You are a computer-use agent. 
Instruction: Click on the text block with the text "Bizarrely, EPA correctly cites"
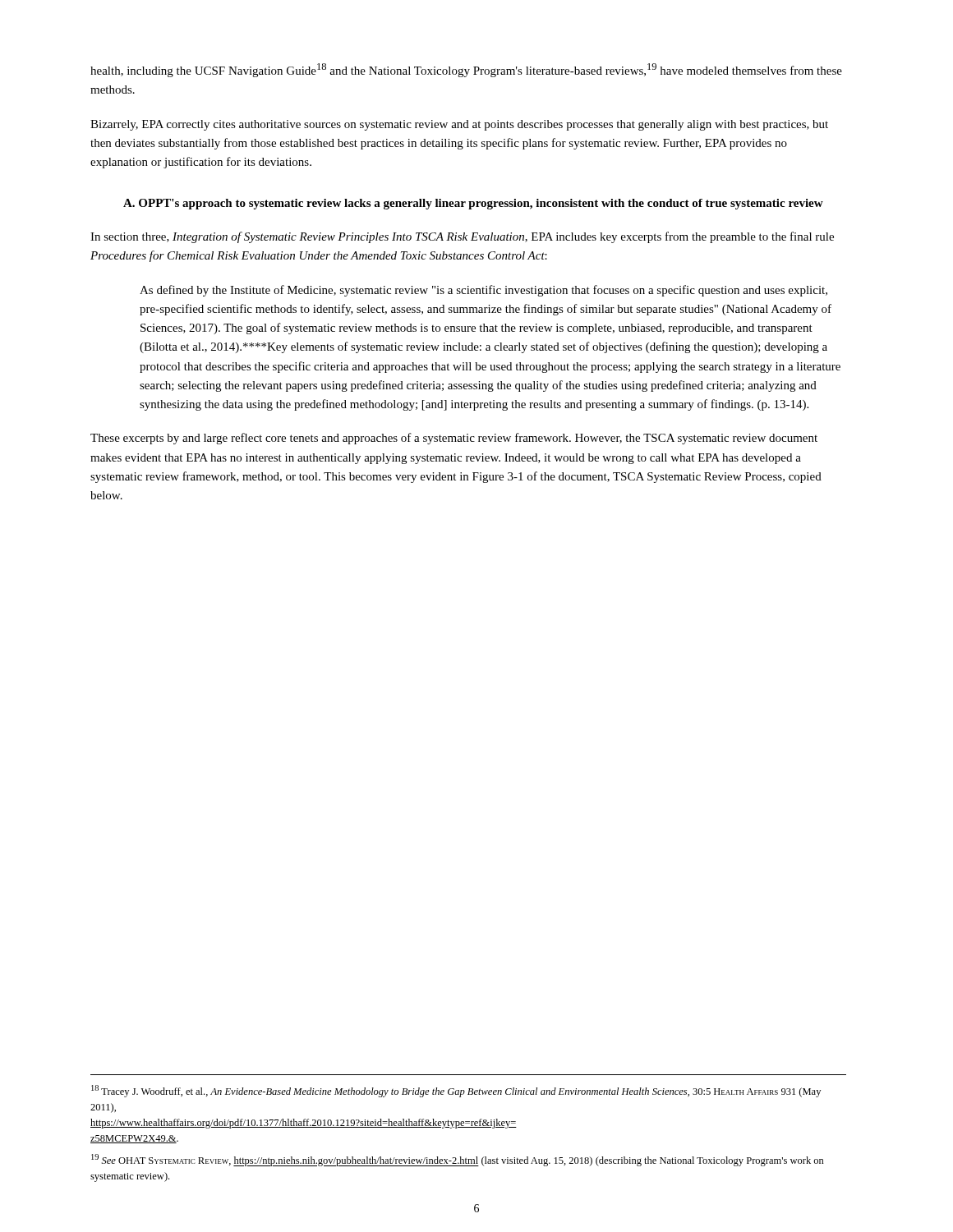pyautogui.click(x=459, y=143)
